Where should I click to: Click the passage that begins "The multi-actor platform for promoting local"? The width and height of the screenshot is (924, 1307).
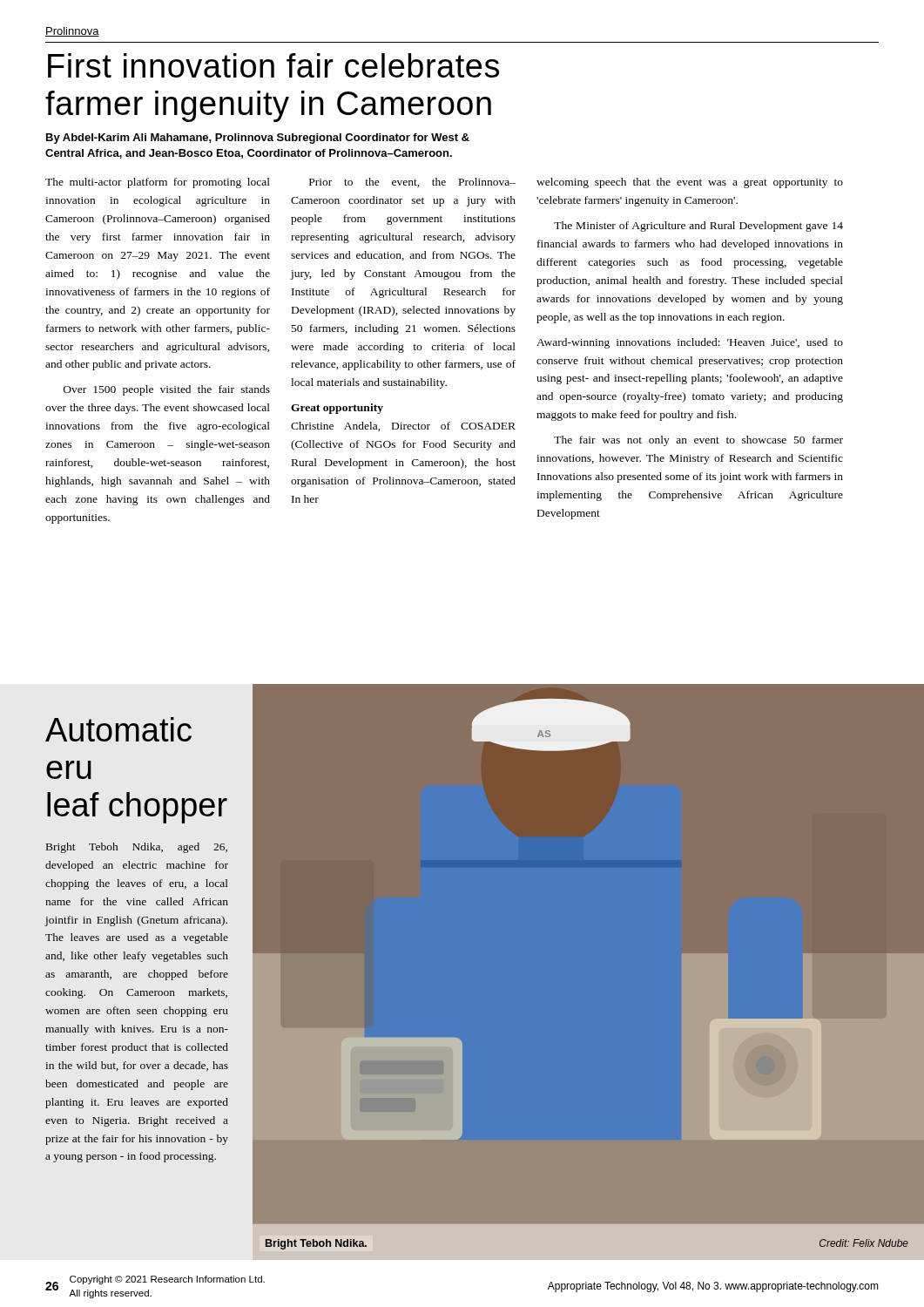point(158,350)
